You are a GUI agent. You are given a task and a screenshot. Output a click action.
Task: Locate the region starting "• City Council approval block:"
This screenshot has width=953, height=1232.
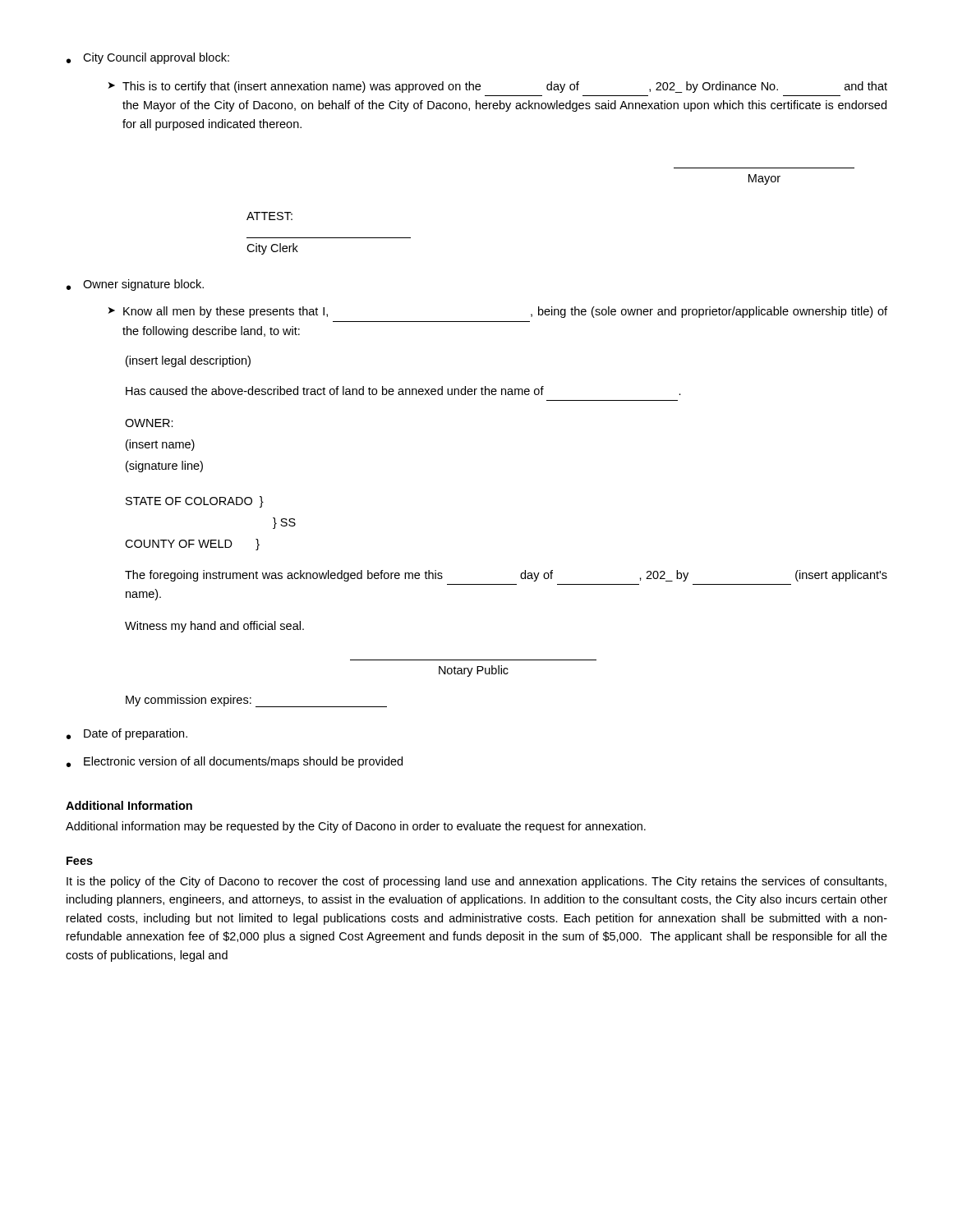pos(148,61)
